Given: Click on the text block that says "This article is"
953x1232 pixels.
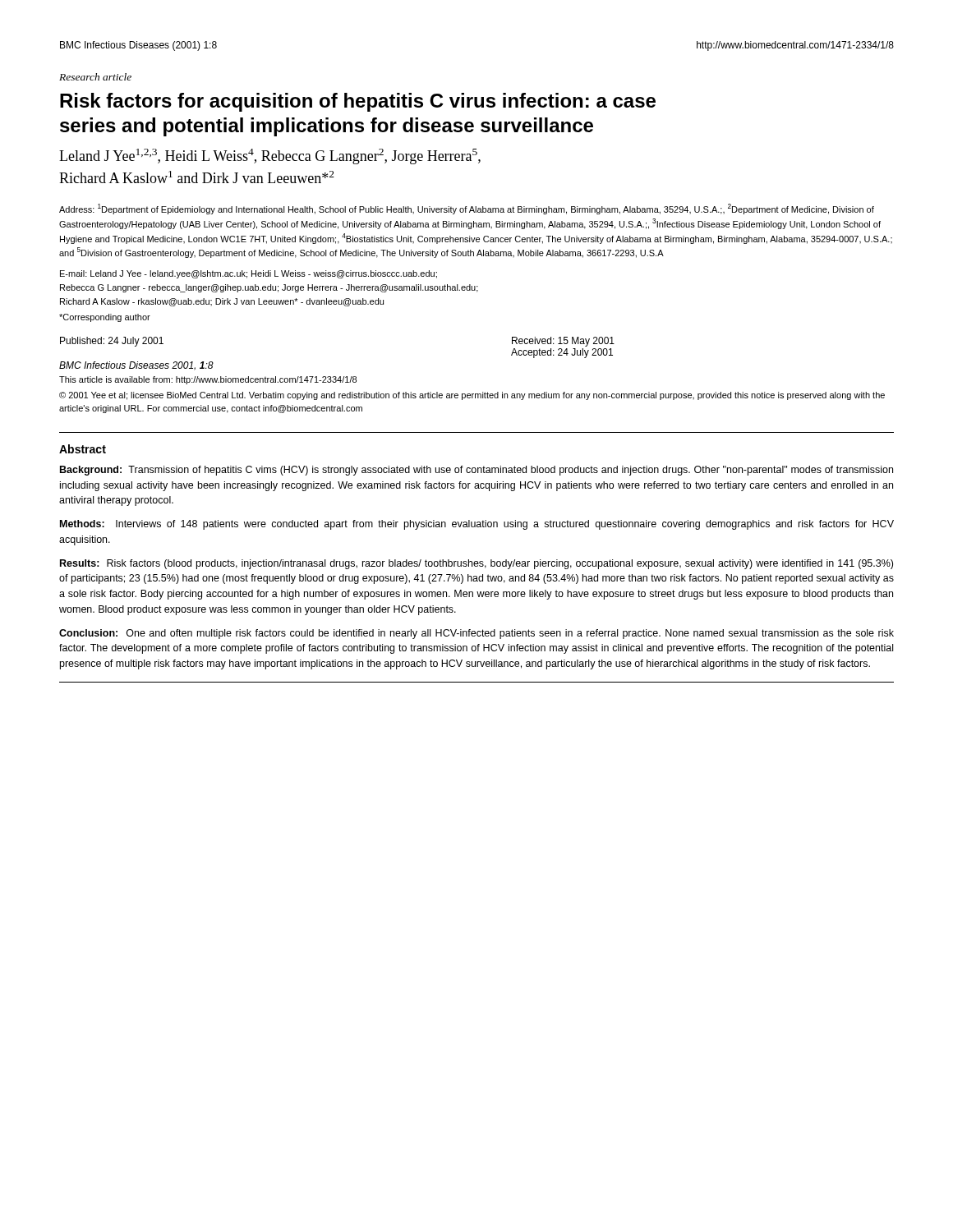Looking at the screenshot, I should (208, 379).
